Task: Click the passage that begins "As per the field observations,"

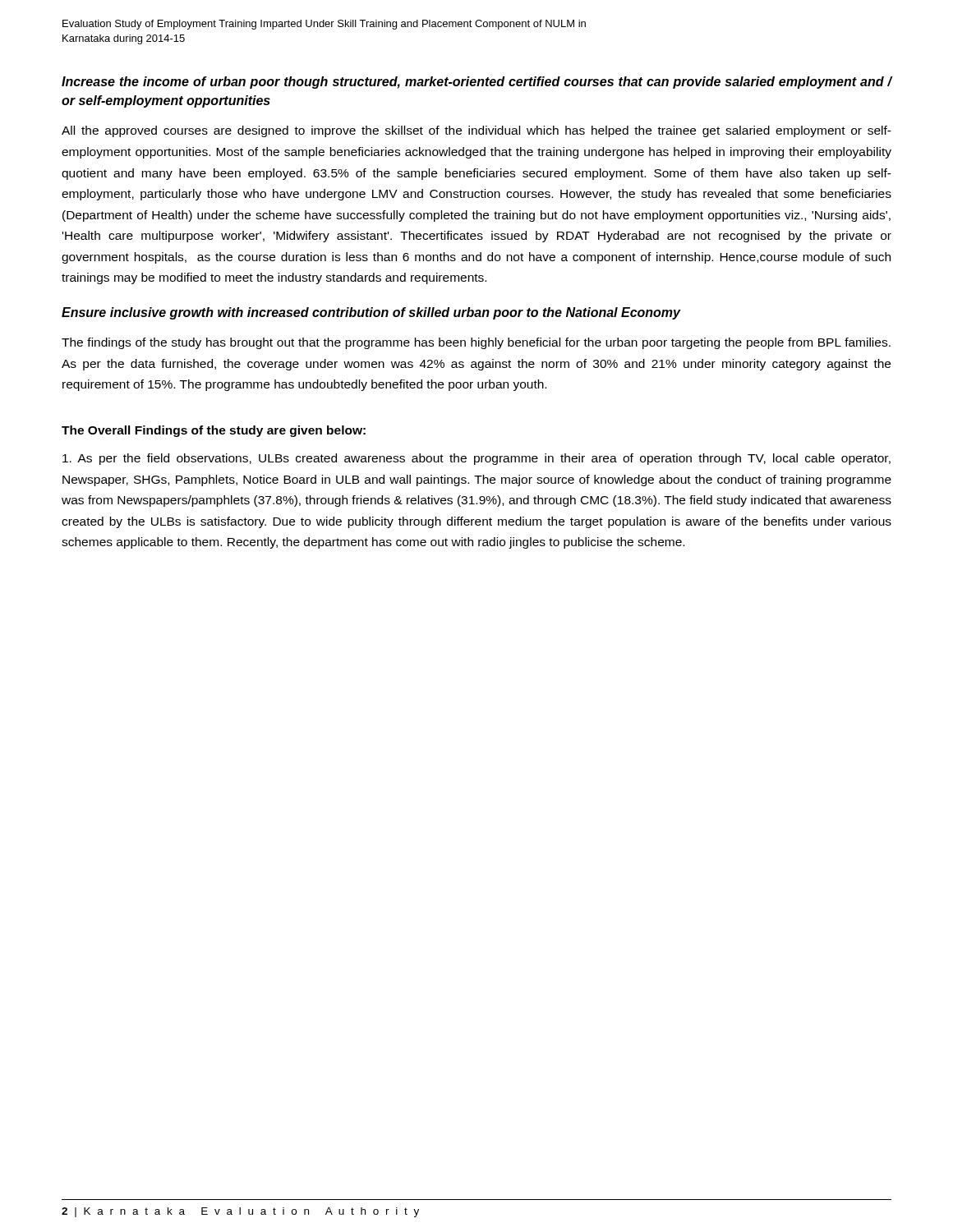Action: tap(476, 500)
